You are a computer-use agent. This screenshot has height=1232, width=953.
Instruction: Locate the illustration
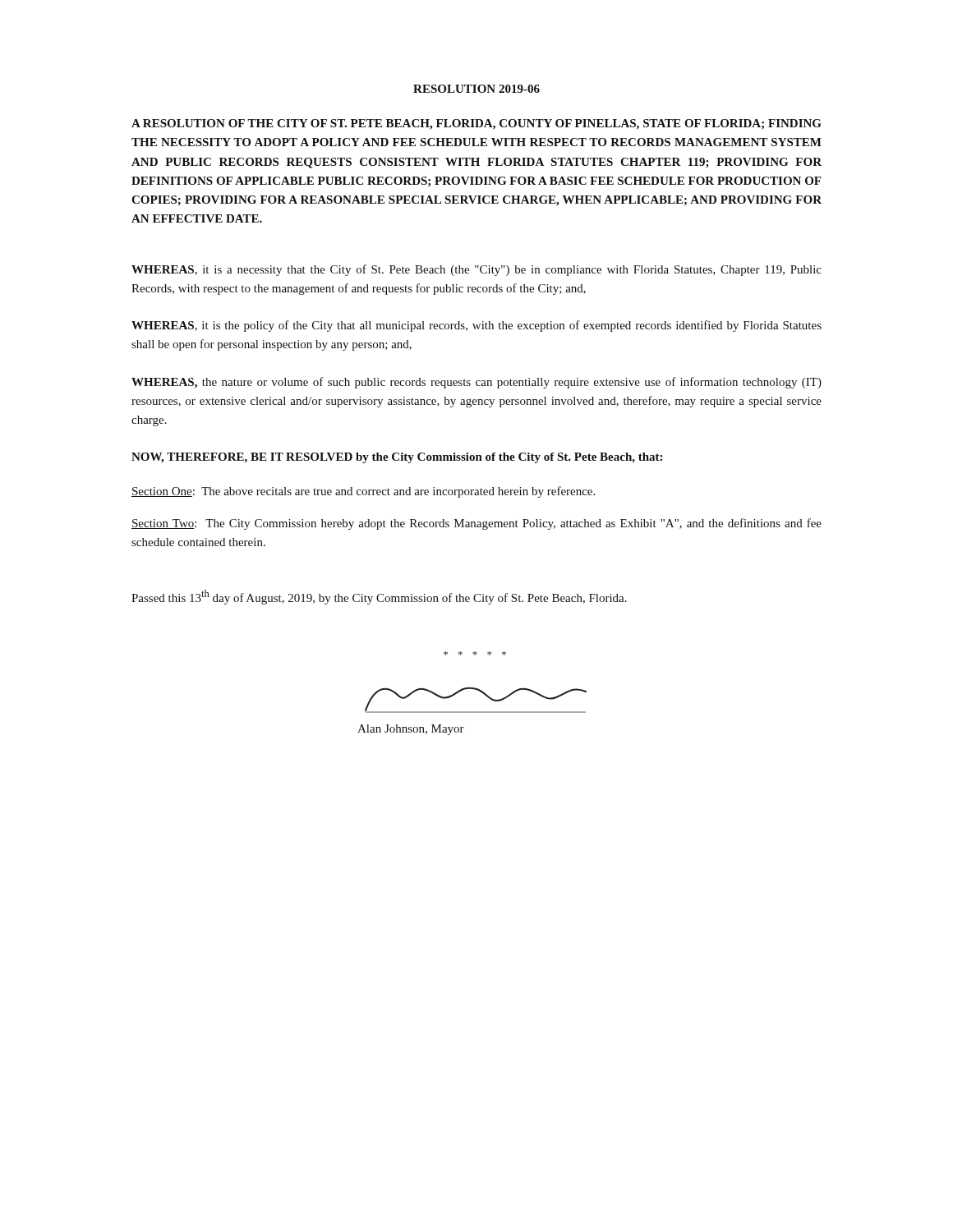[x=476, y=692]
